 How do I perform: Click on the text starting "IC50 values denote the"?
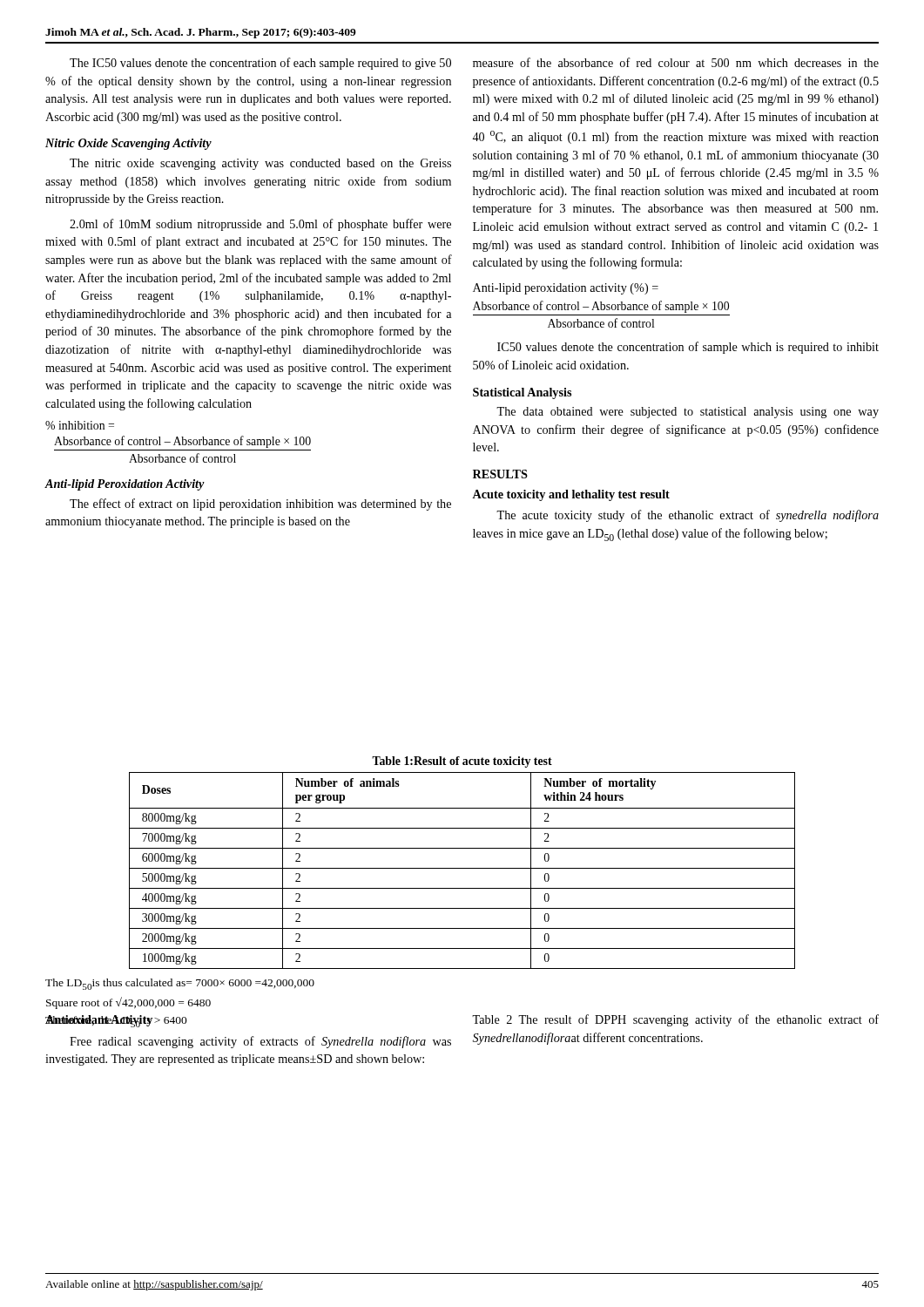(x=676, y=356)
